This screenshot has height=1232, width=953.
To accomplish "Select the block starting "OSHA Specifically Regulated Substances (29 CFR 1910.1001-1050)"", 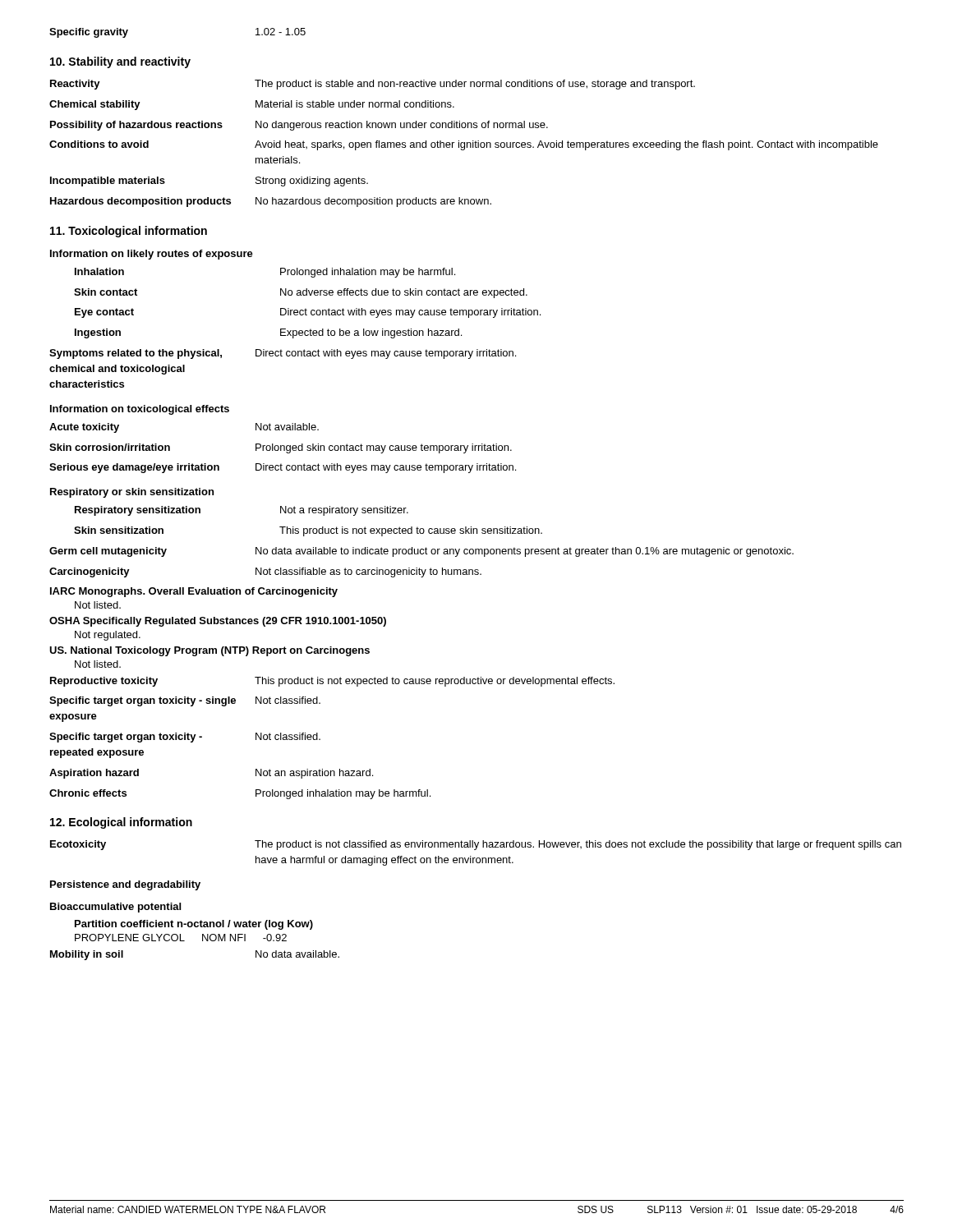I will [x=218, y=620].
